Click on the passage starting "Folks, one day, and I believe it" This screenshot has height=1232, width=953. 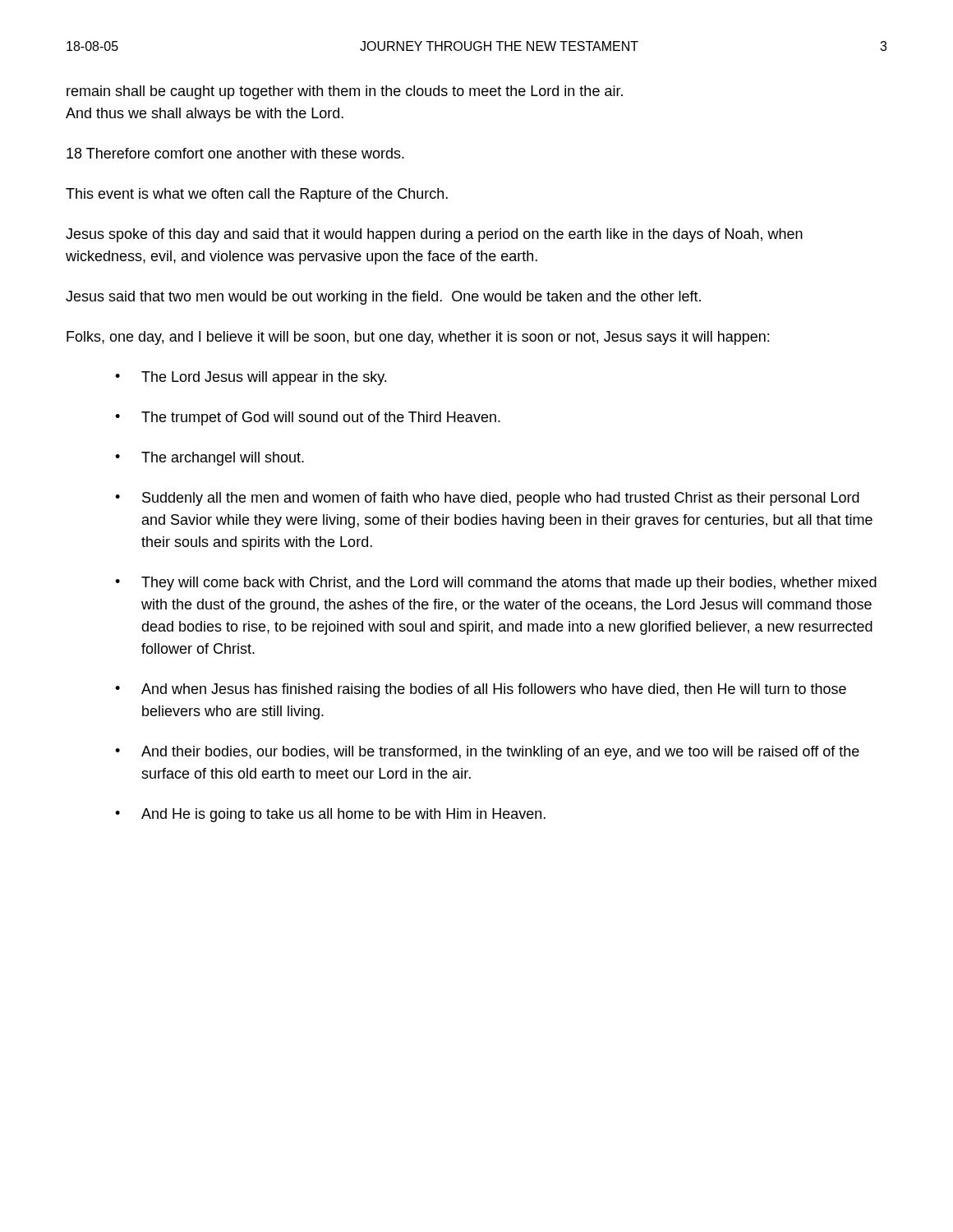click(418, 337)
